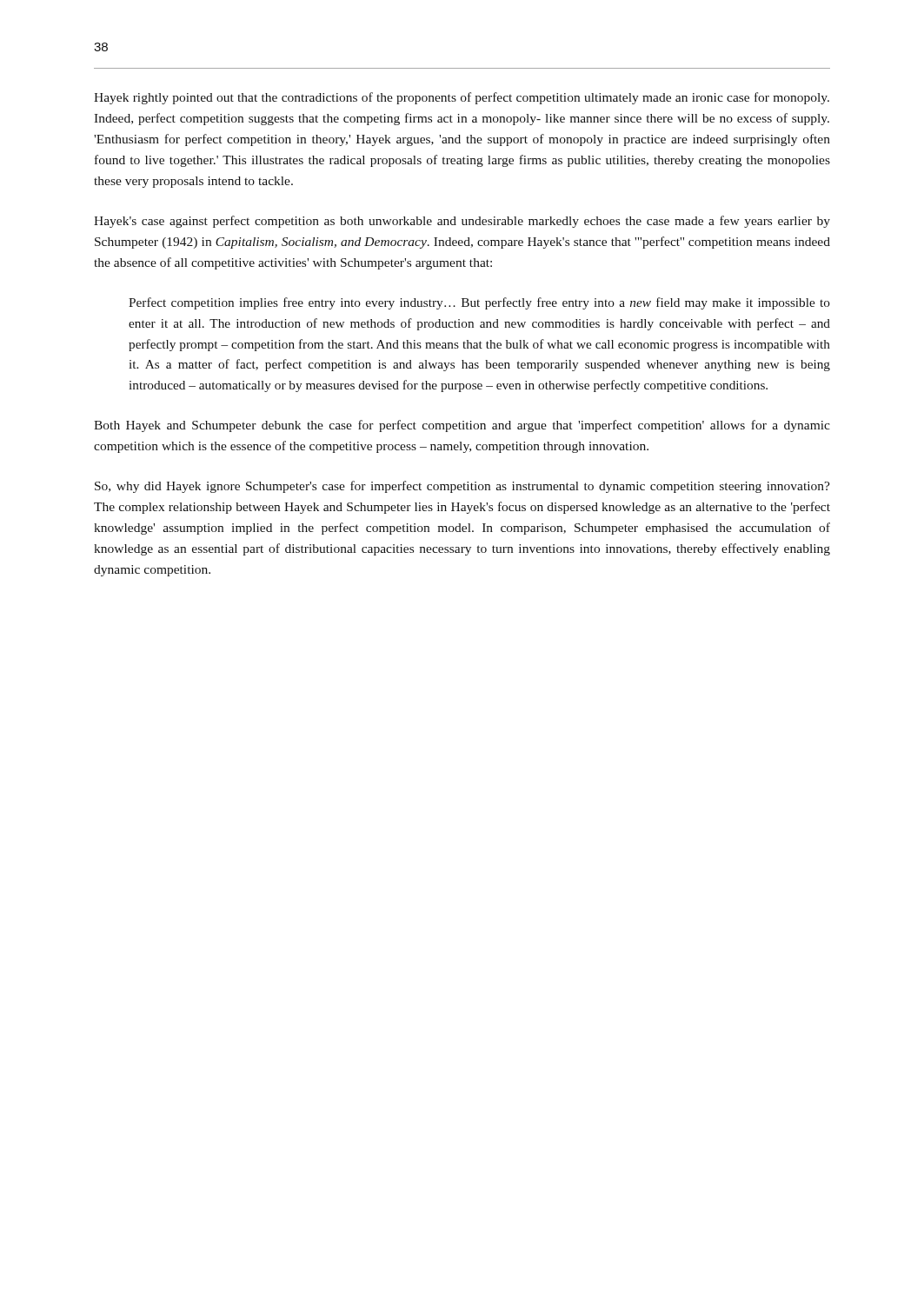Locate the region starting "Both Hayek and Schumpeter debunk the case"

point(462,435)
